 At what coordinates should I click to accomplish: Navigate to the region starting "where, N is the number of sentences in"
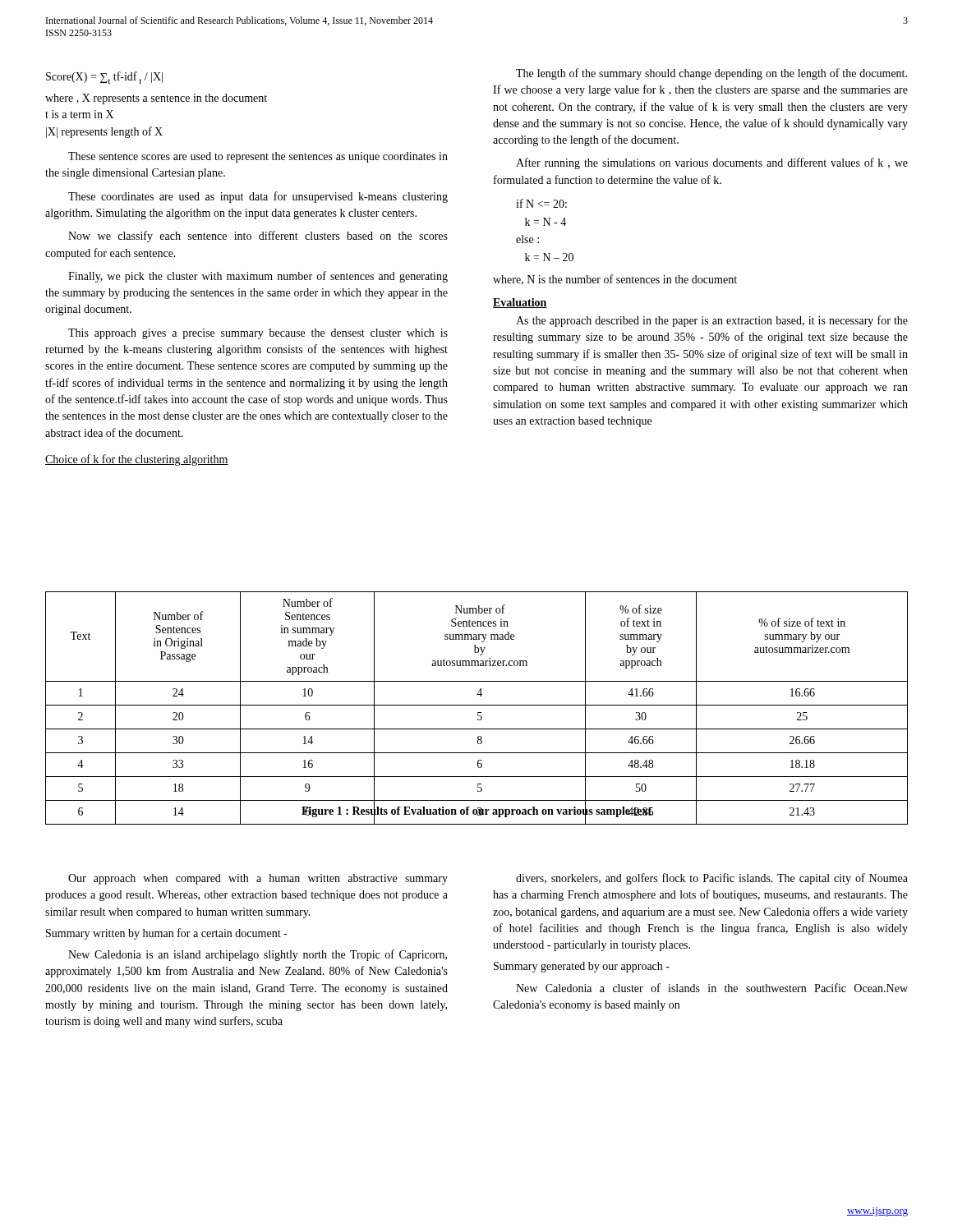[x=615, y=280]
